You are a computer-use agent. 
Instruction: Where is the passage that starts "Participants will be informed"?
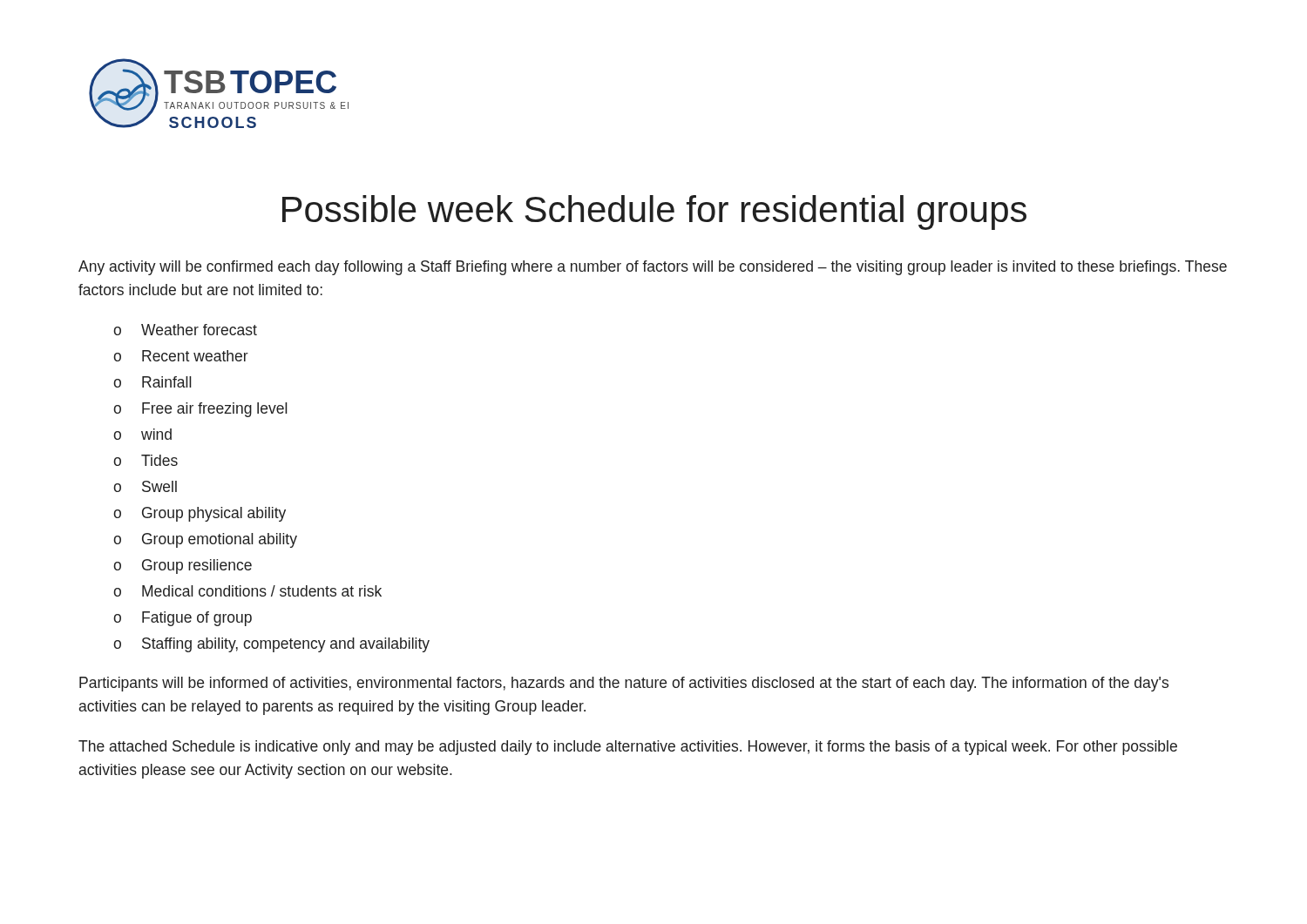tap(624, 695)
